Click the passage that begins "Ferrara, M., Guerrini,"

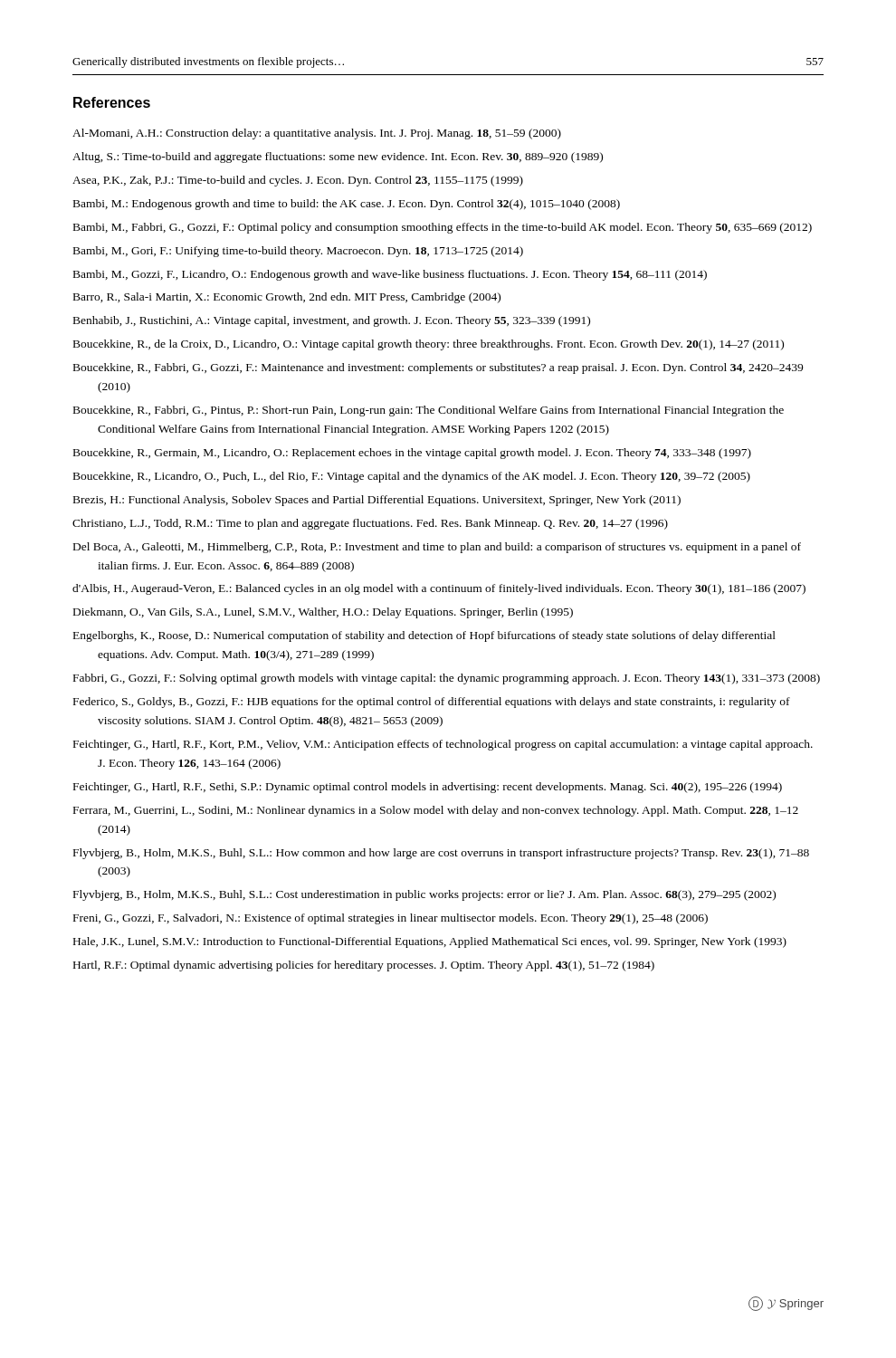pos(435,819)
